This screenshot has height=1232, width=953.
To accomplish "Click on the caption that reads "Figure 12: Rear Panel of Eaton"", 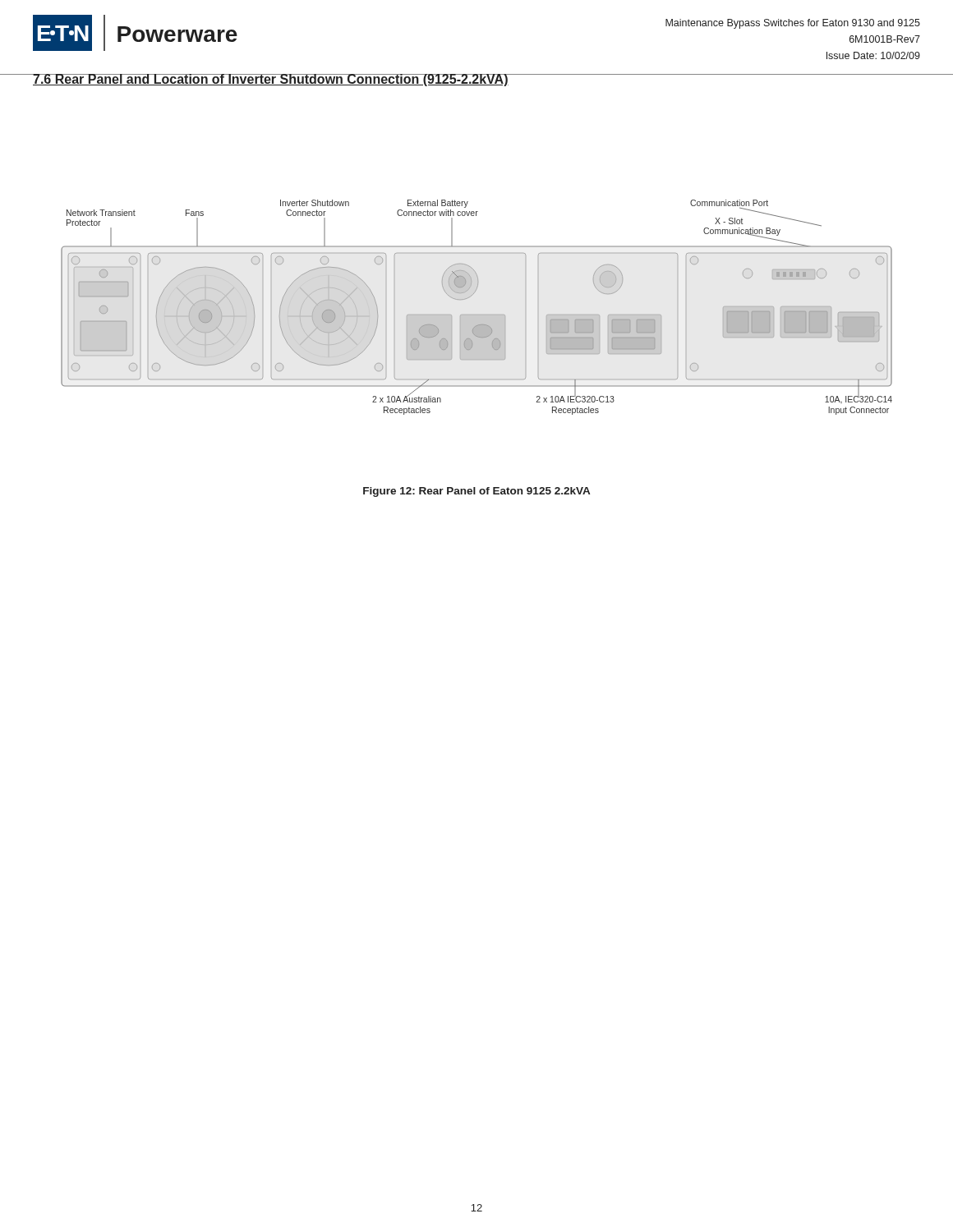I will pyautogui.click(x=476, y=491).
